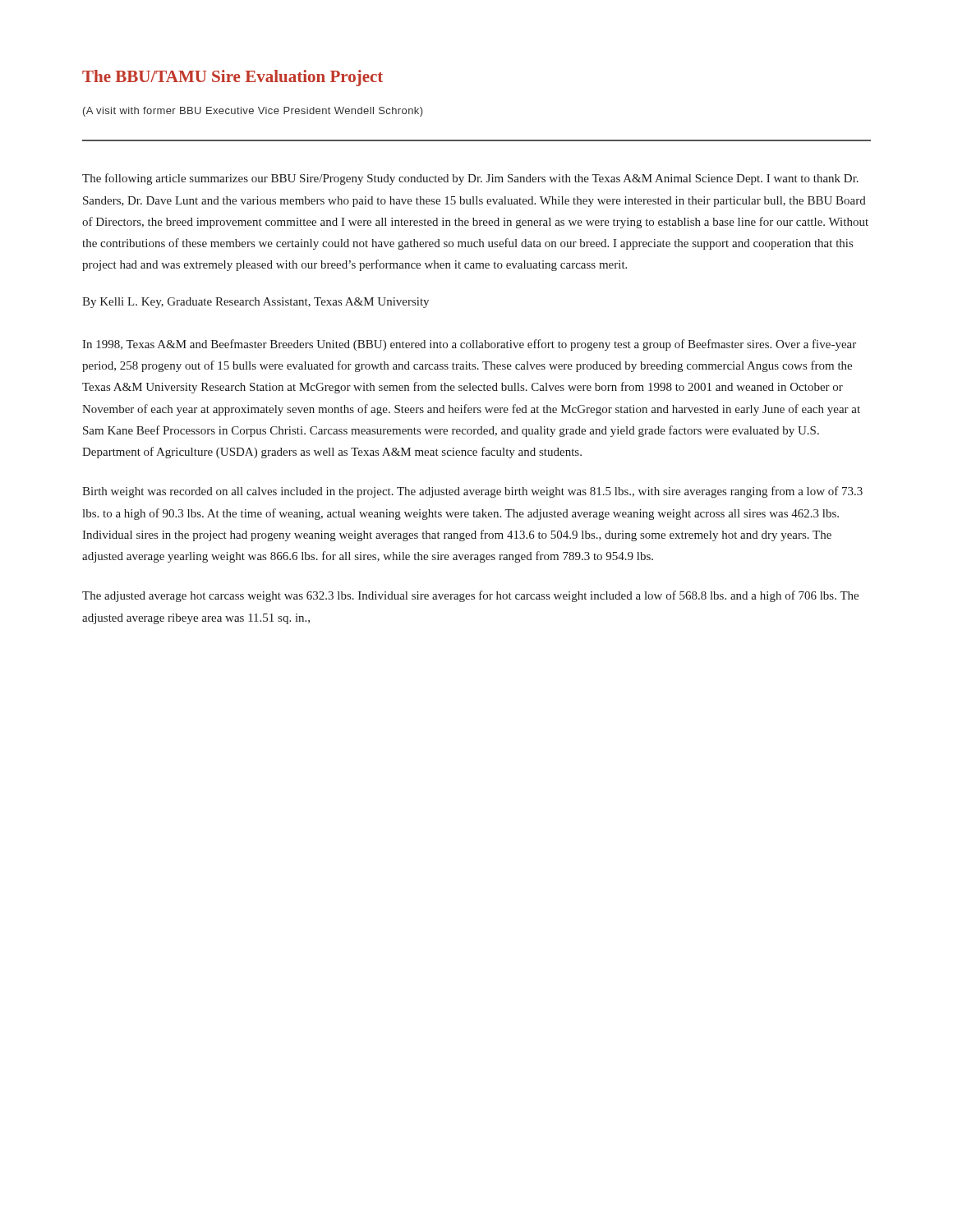The width and height of the screenshot is (953, 1232).
Task: Find the title
Action: [233, 77]
